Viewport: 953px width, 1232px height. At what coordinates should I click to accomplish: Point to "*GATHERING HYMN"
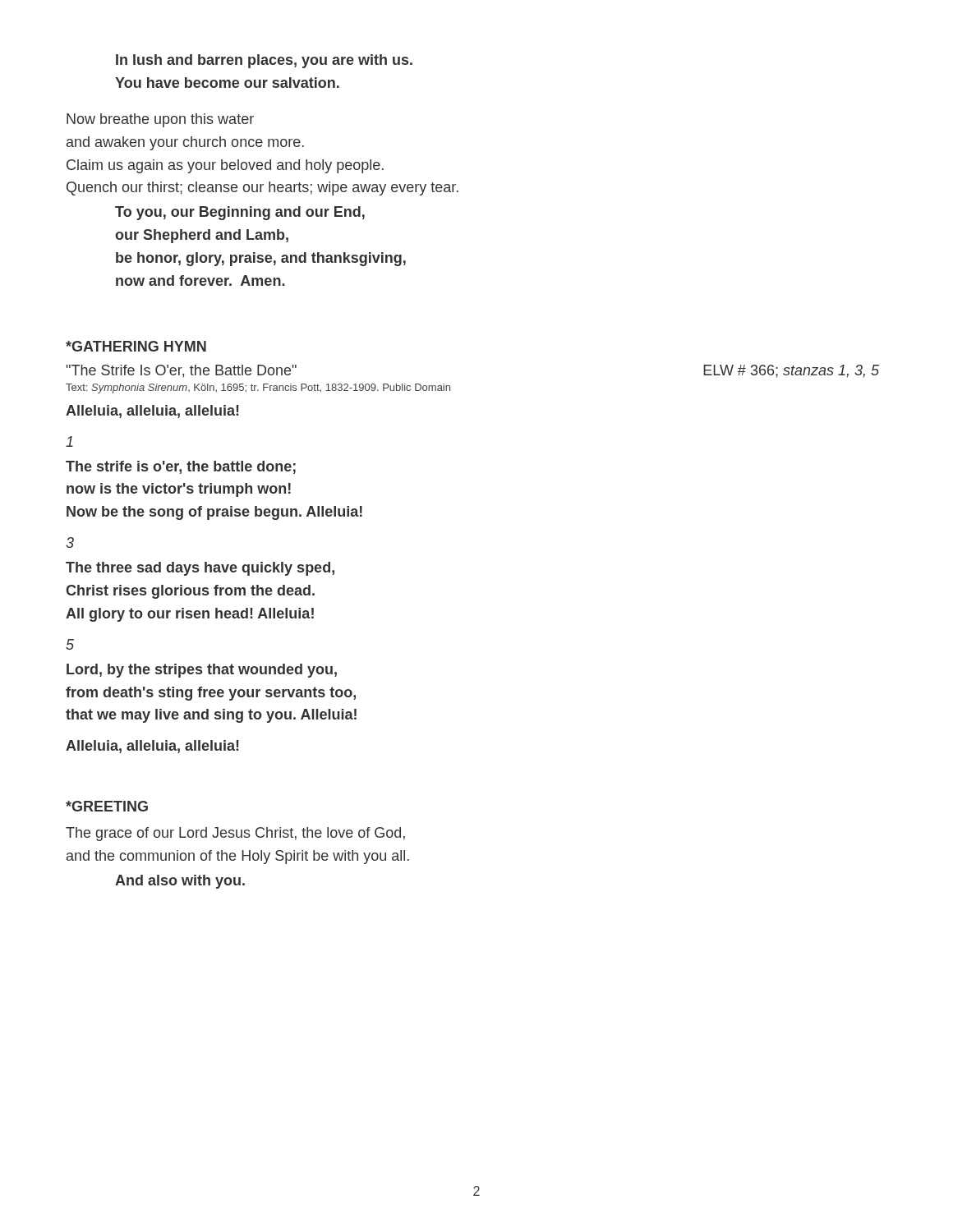tap(136, 347)
